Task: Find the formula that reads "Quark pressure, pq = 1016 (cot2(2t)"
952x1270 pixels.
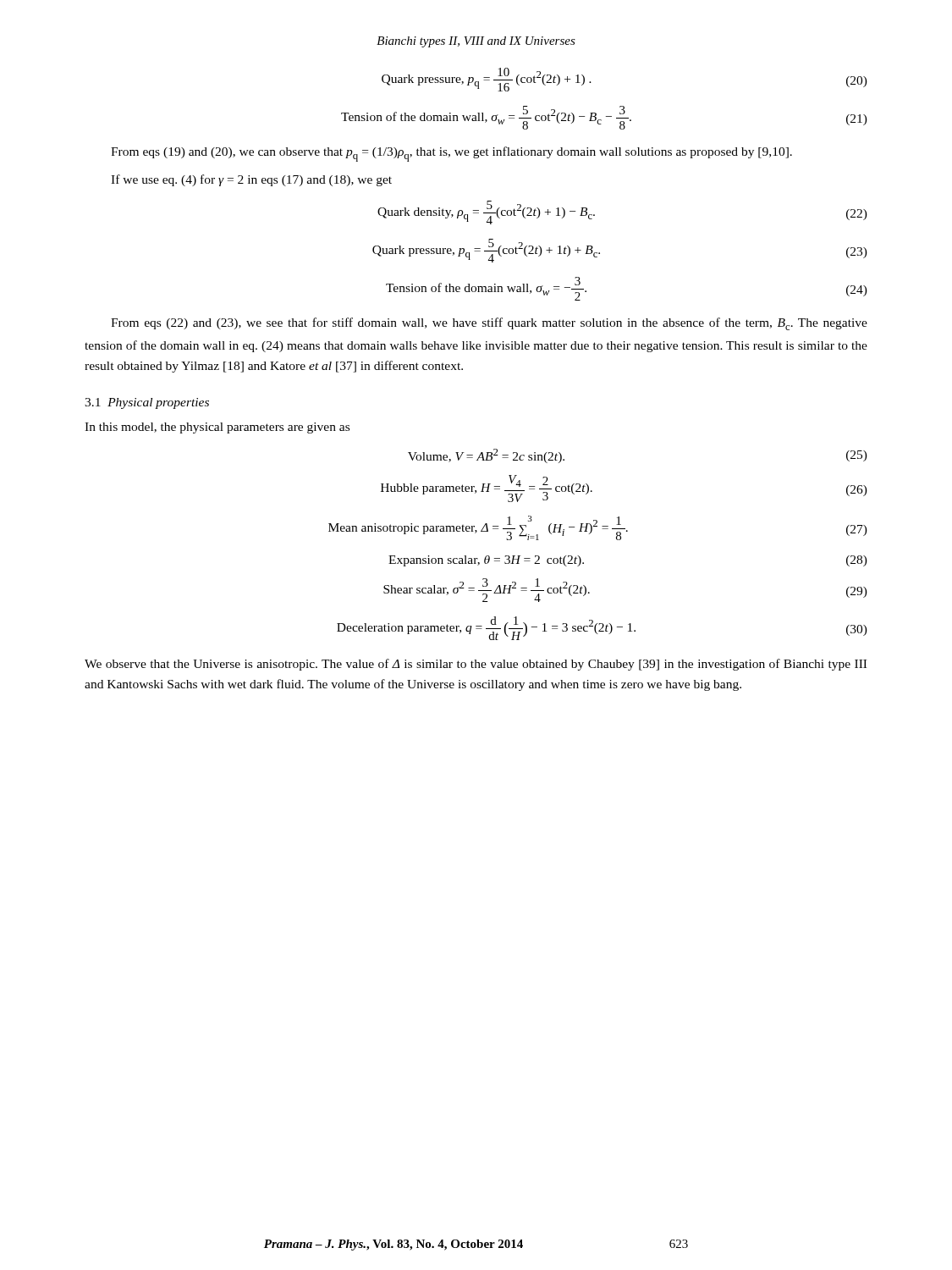Action: click(476, 80)
